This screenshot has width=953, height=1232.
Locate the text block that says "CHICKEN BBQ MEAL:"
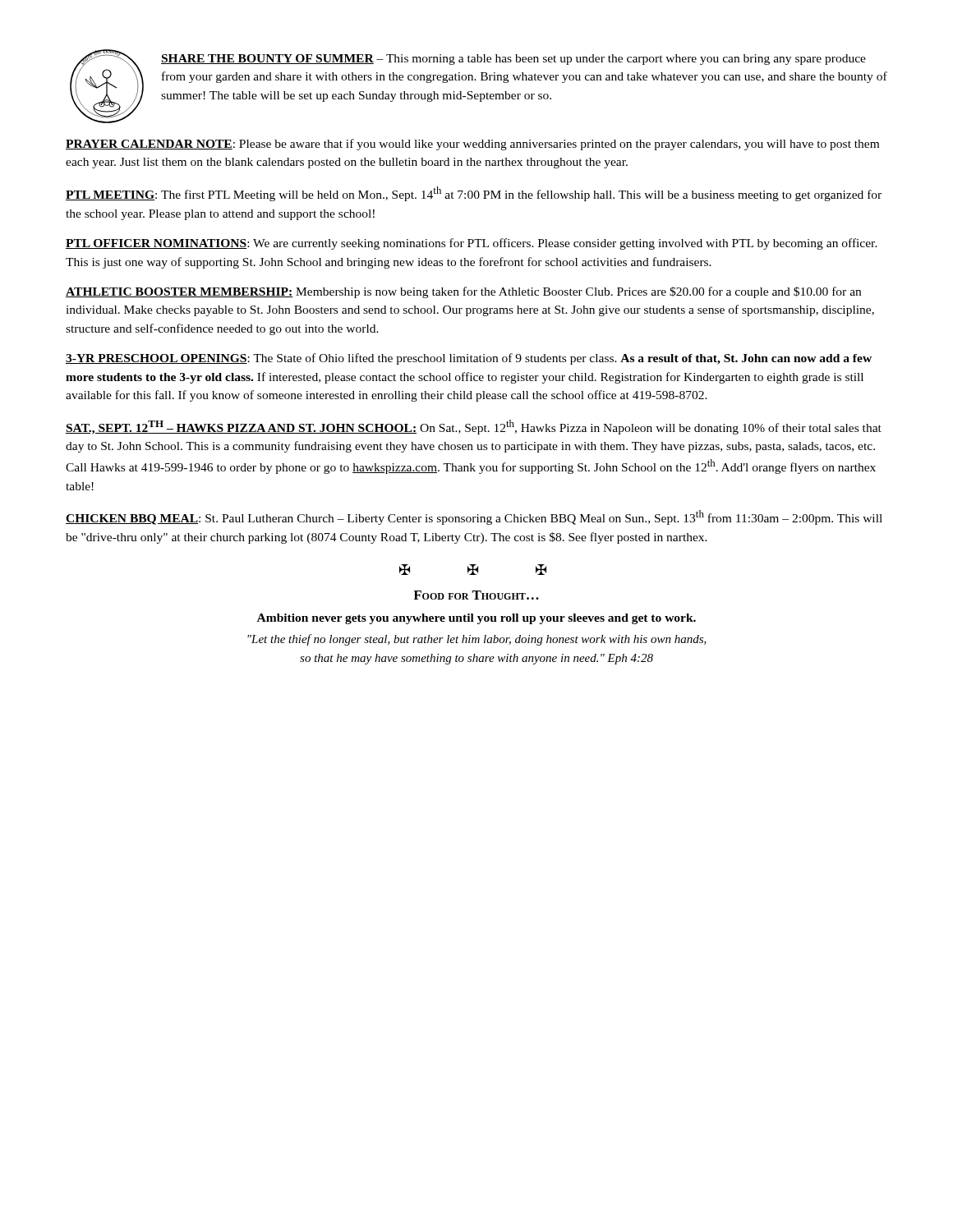[474, 526]
